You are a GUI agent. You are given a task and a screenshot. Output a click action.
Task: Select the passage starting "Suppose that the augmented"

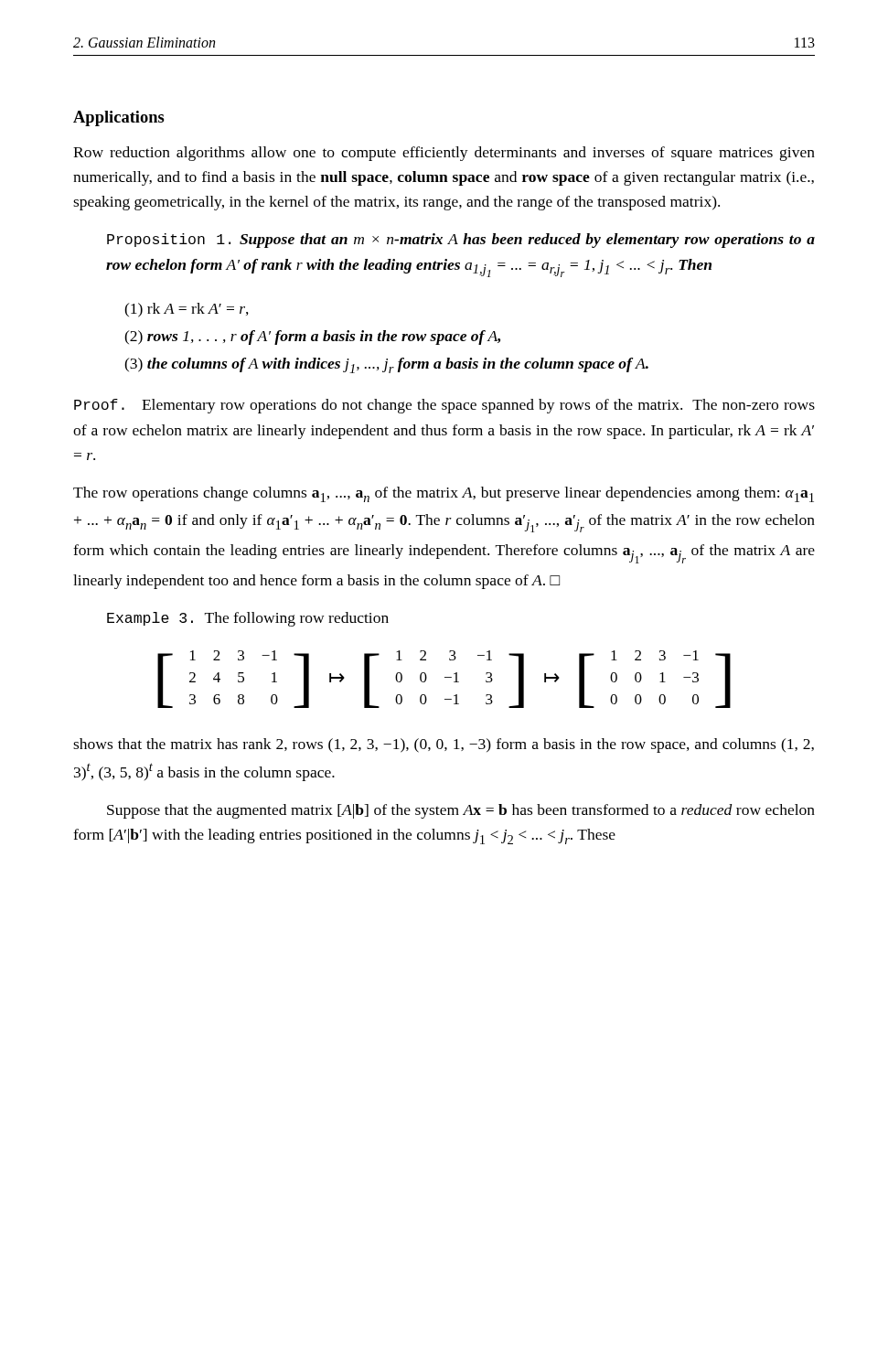(444, 824)
